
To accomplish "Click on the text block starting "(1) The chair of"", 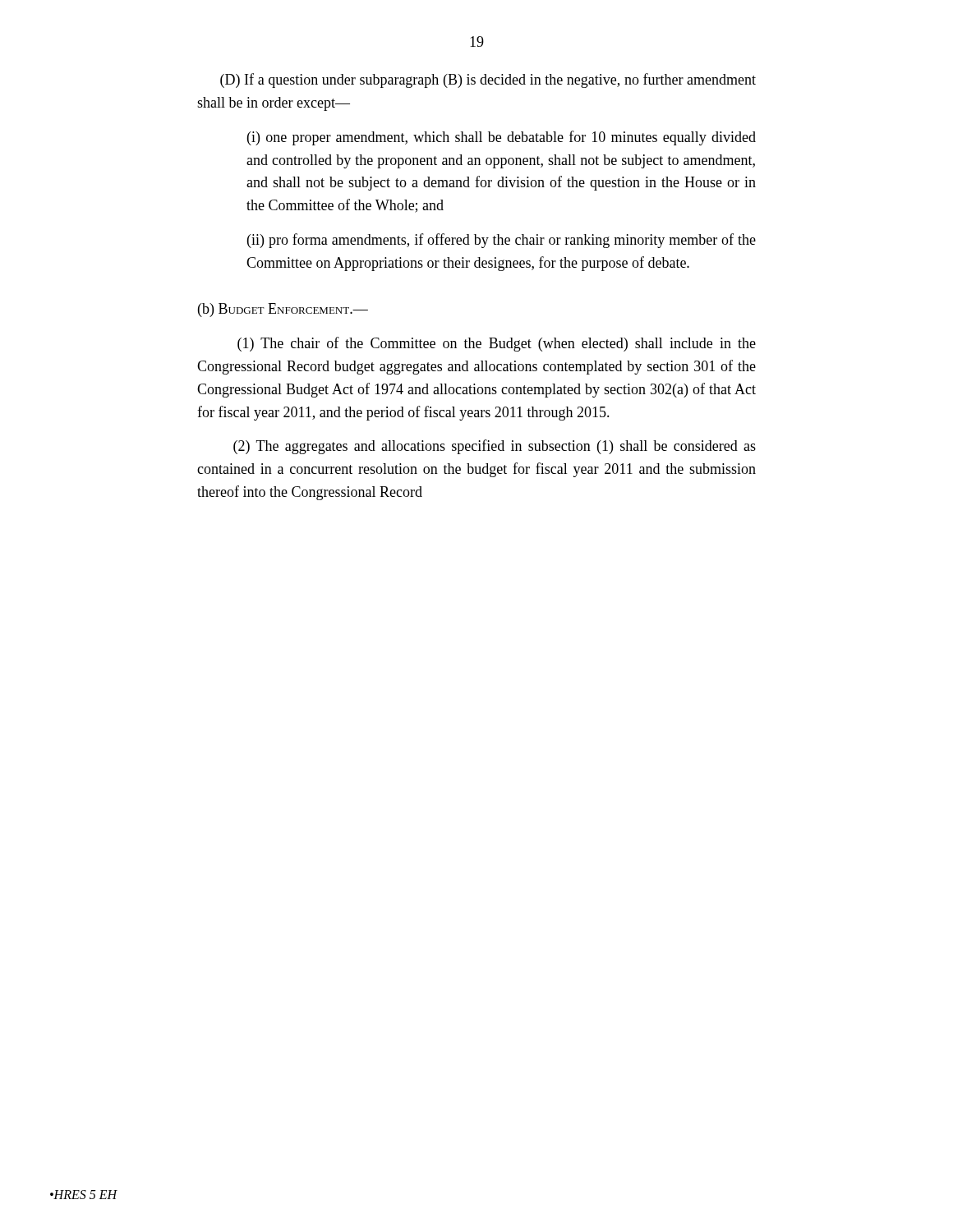I will pos(476,378).
